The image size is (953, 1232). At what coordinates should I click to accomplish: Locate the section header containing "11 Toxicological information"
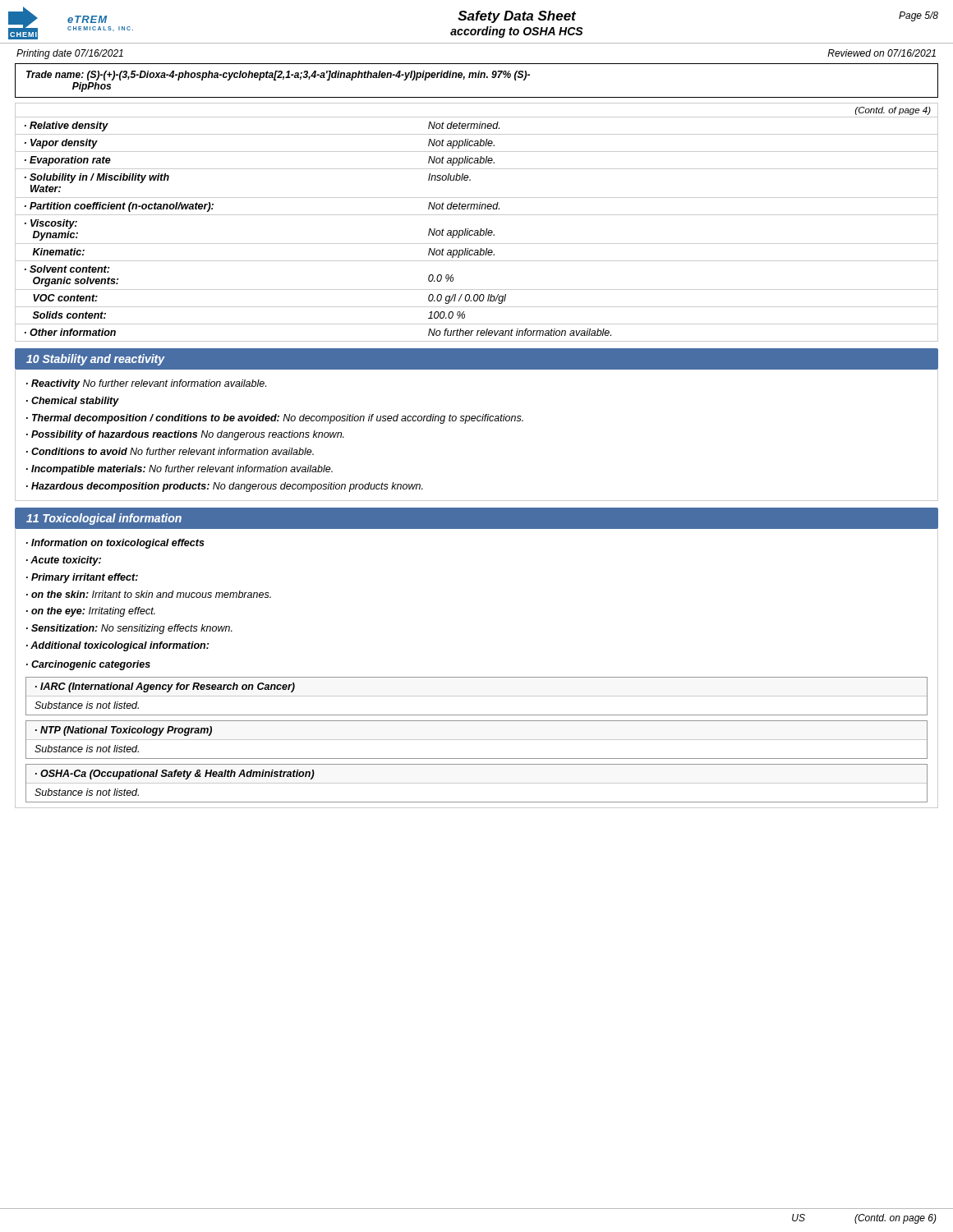click(104, 518)
